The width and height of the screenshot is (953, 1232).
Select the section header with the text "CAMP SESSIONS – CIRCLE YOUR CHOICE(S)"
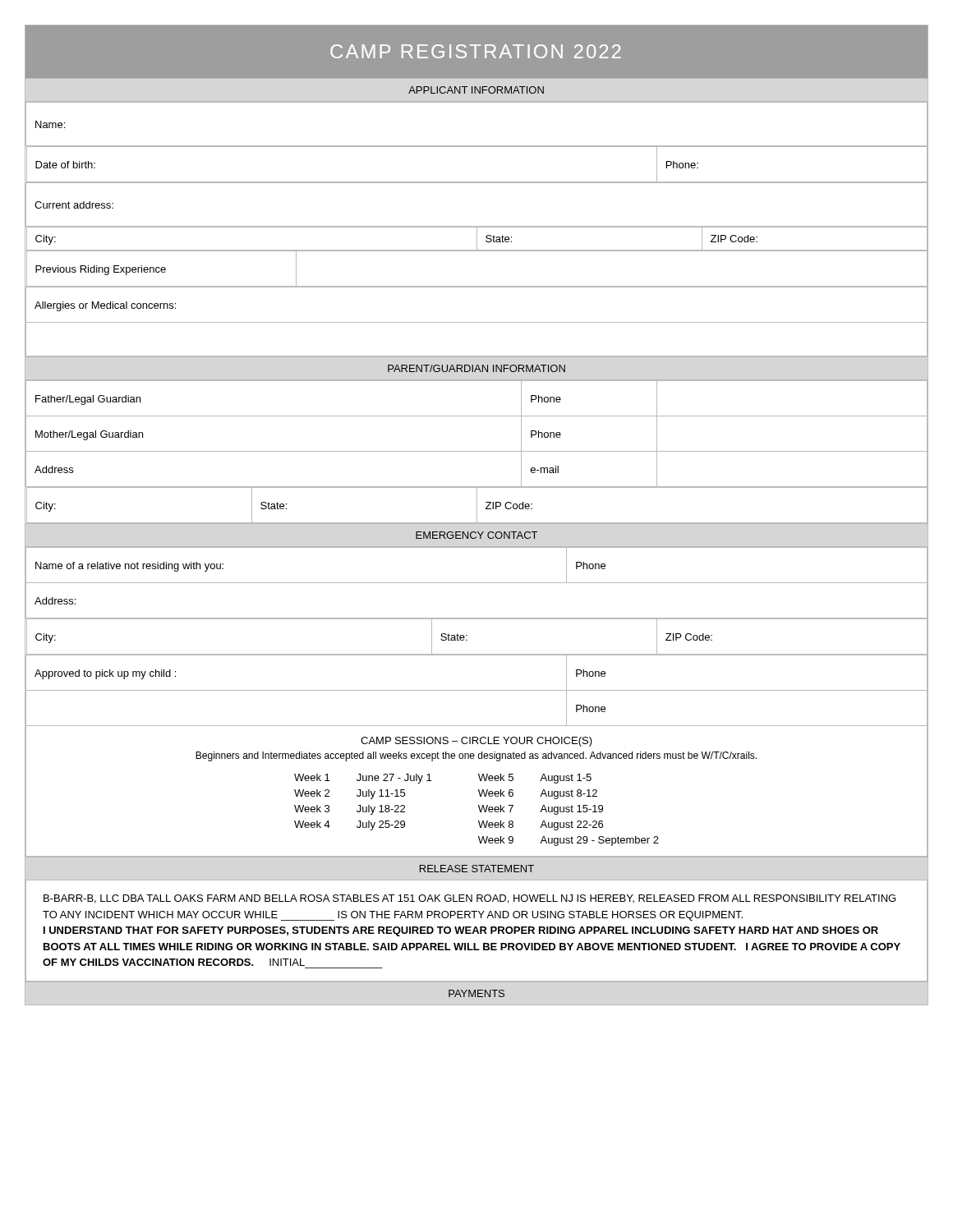(476, 740)
